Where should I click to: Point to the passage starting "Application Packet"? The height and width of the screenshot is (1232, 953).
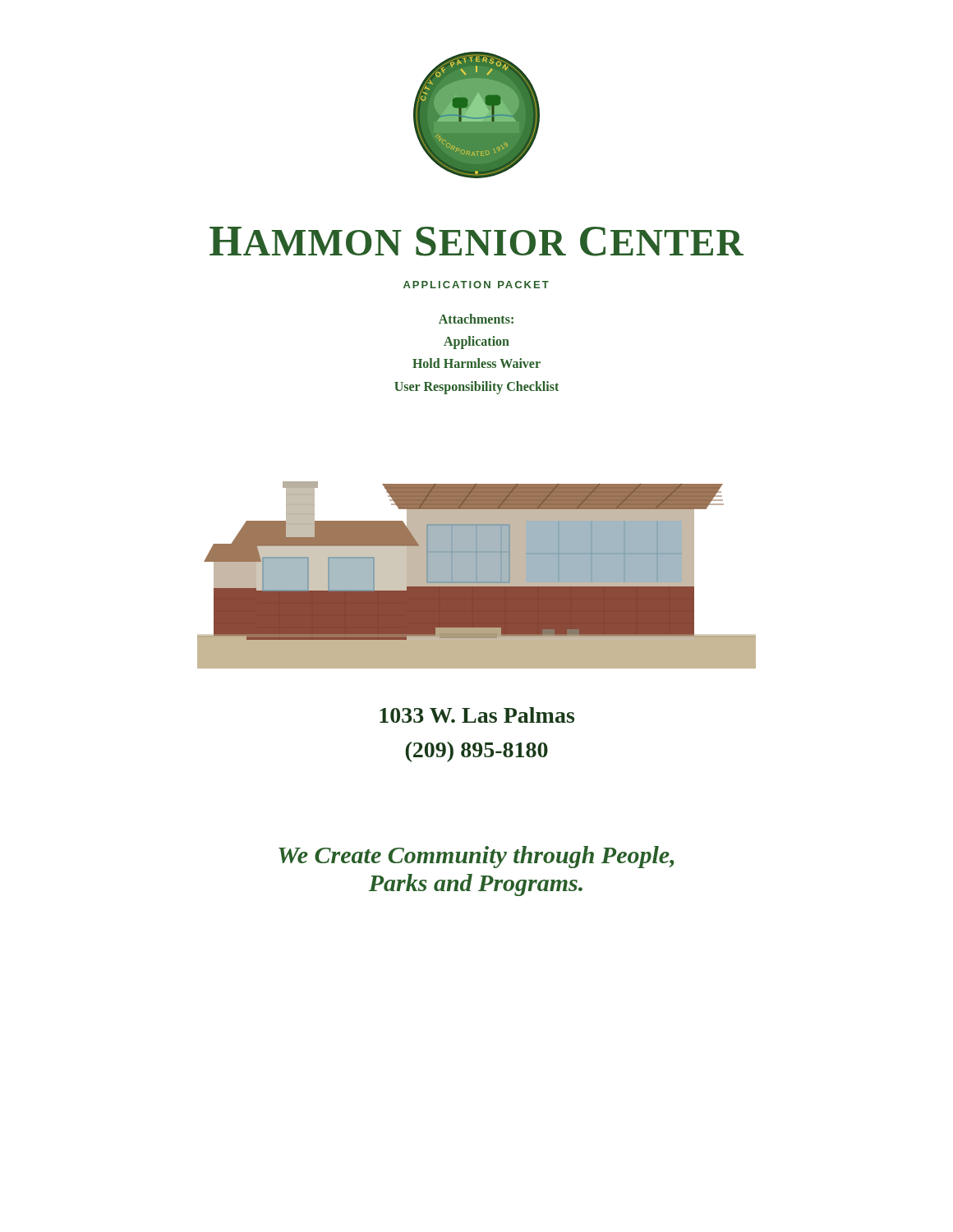476,285
